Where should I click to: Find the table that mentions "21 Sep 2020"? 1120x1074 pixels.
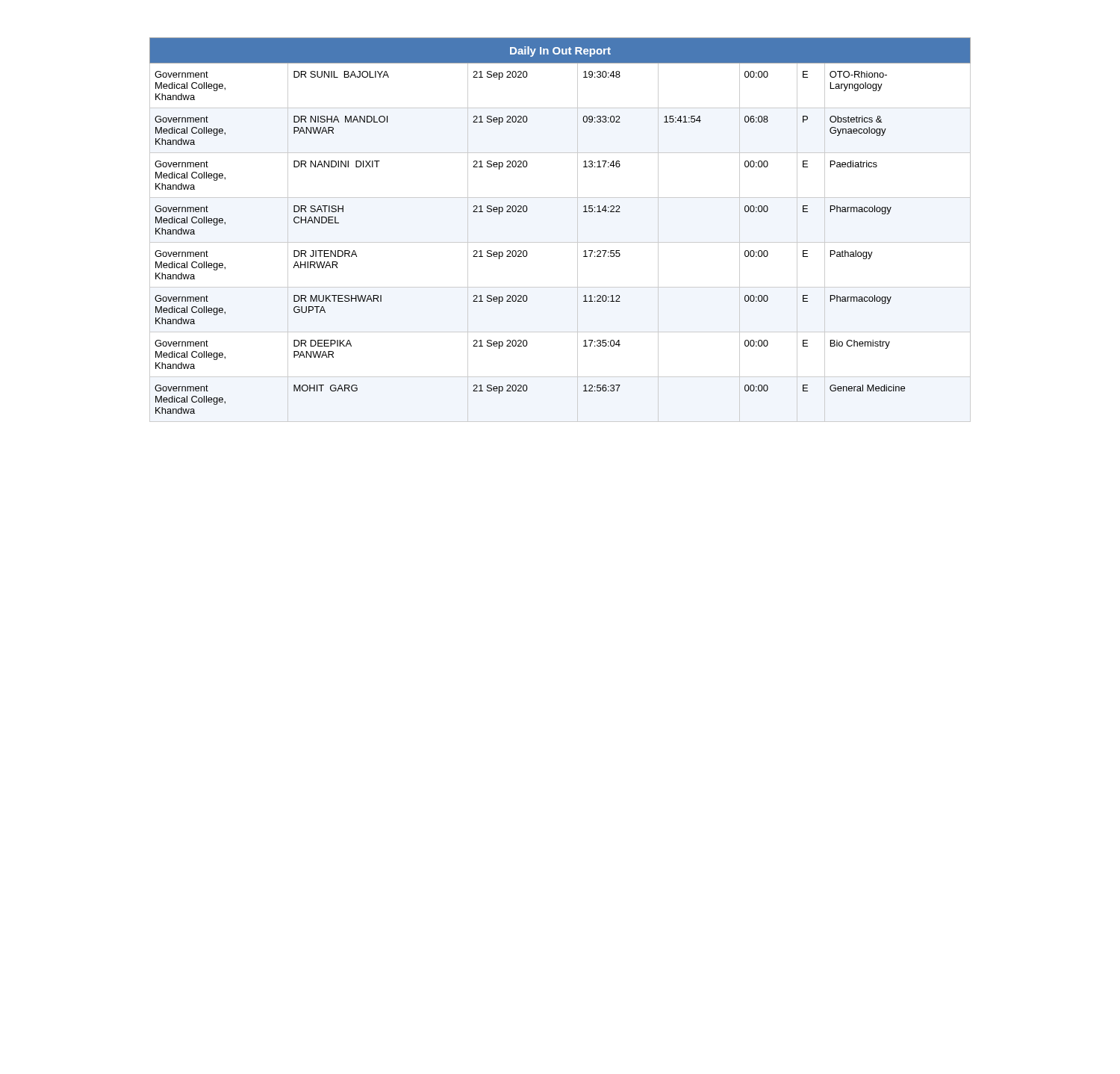[x=560, y=230]
